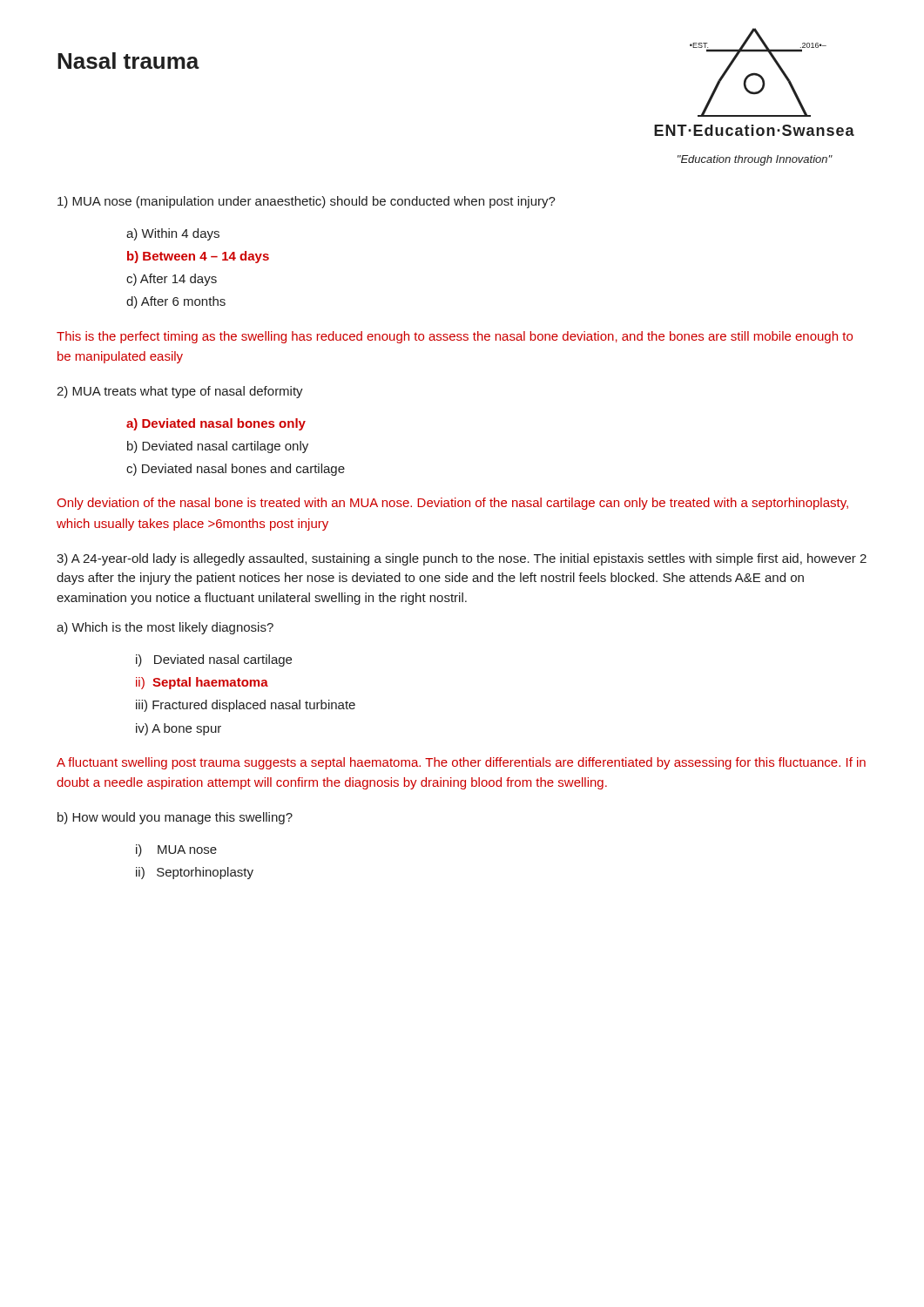Select the region starting "c) After 14 days"
This screenshot has height=1307, width=924.
[172, 278]
